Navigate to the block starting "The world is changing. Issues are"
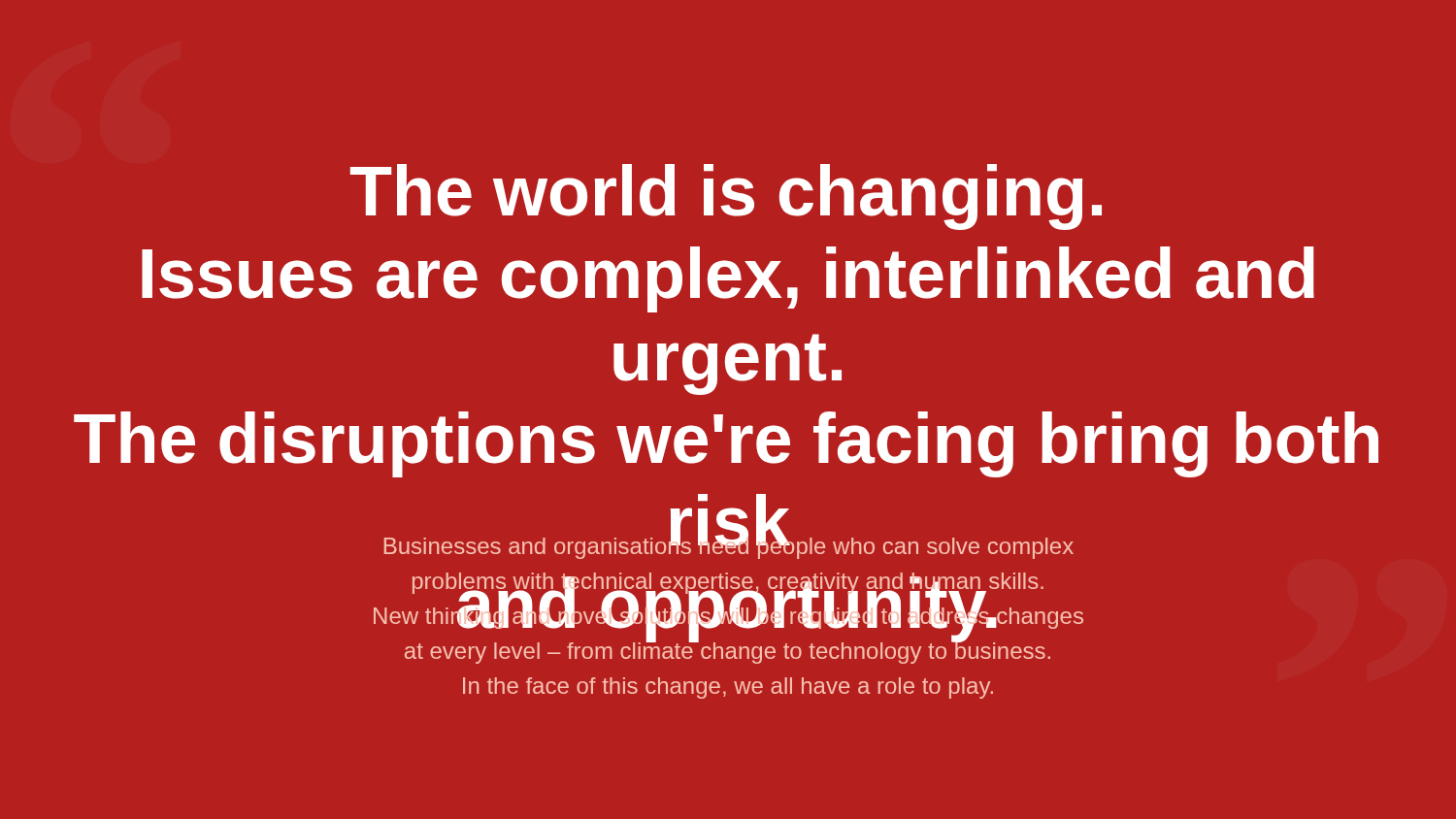The width and height of the screenshot is (1456, 819). click(728, 397)
